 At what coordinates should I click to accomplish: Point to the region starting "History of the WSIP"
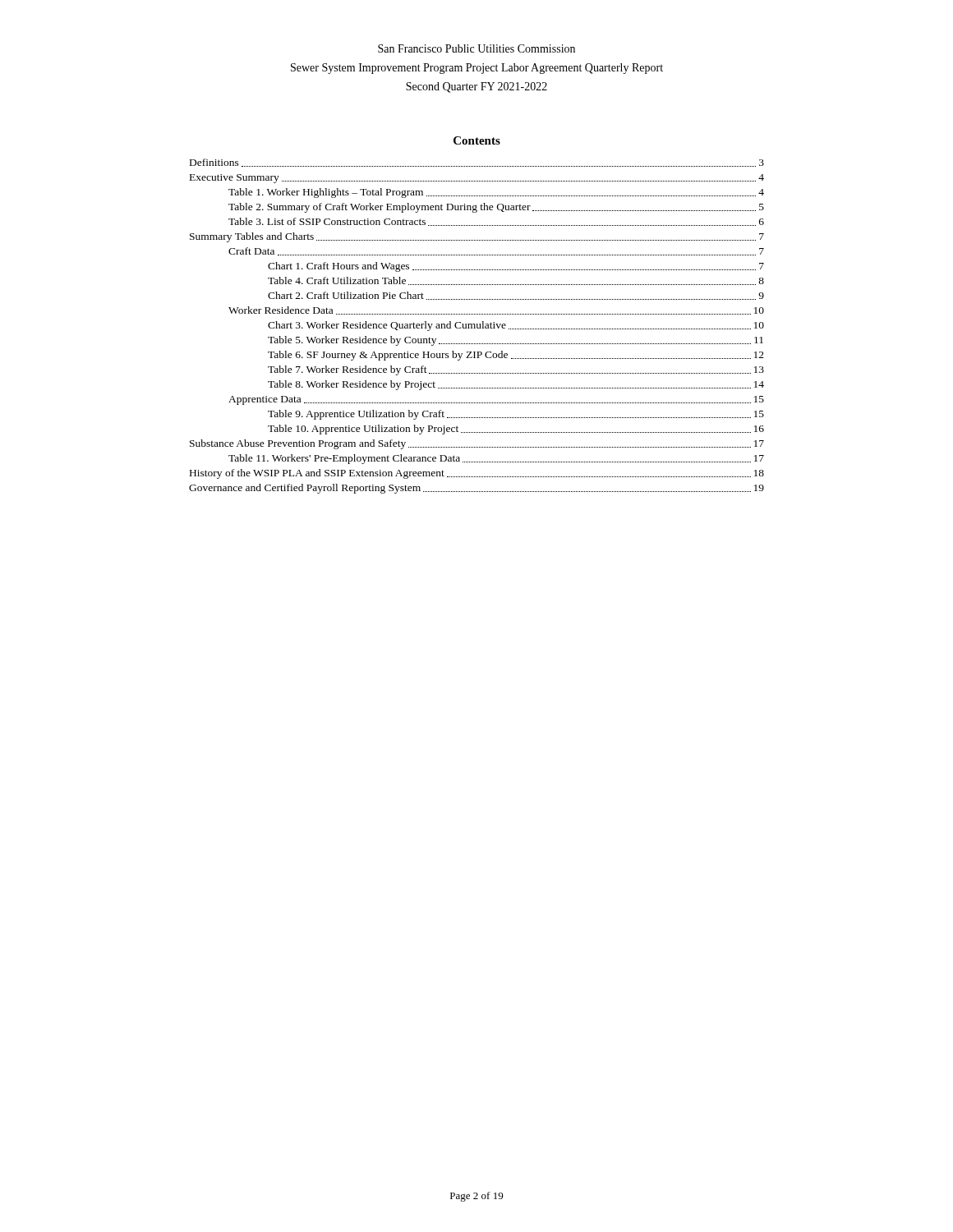476,473
